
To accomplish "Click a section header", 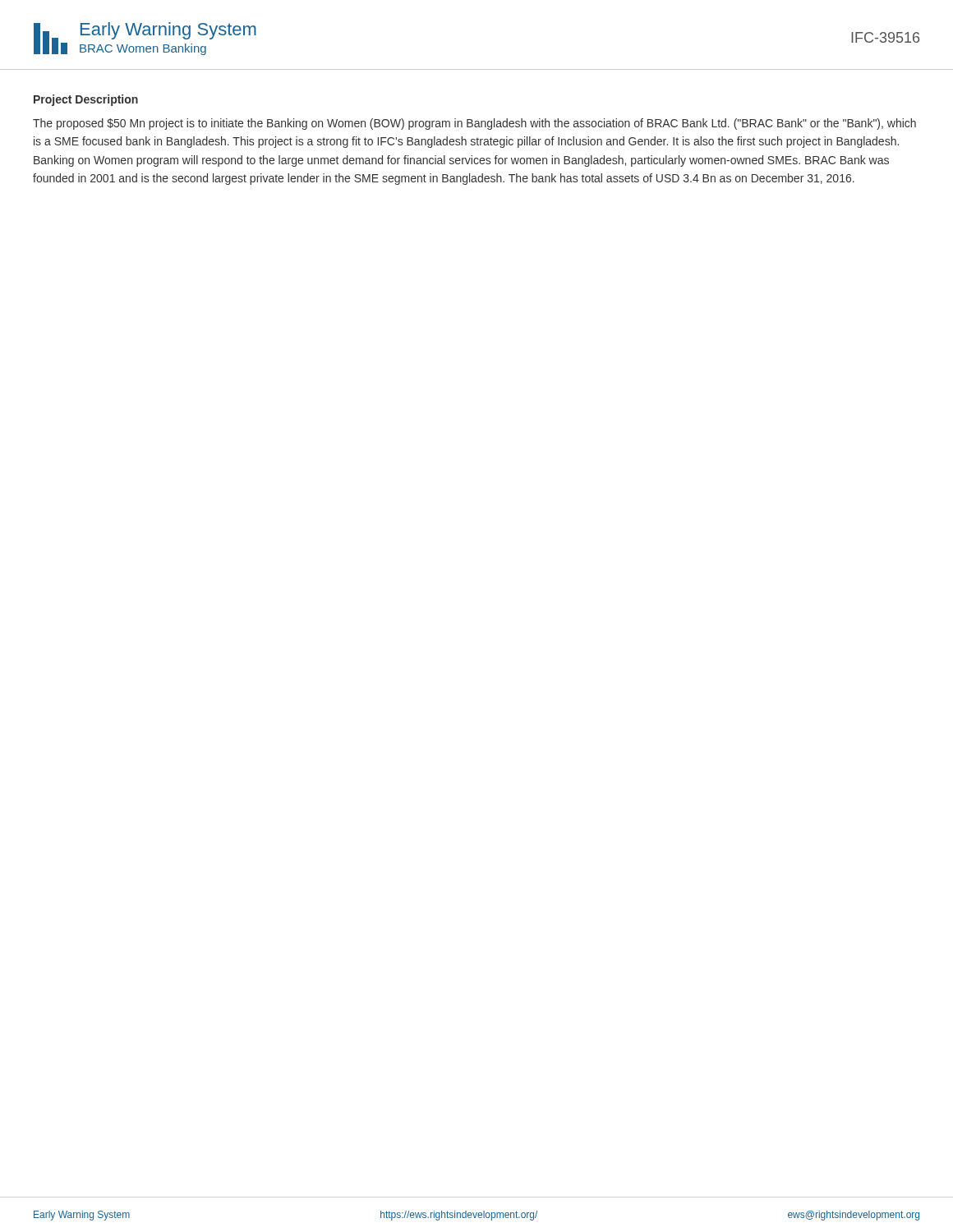I will point(86,99).
